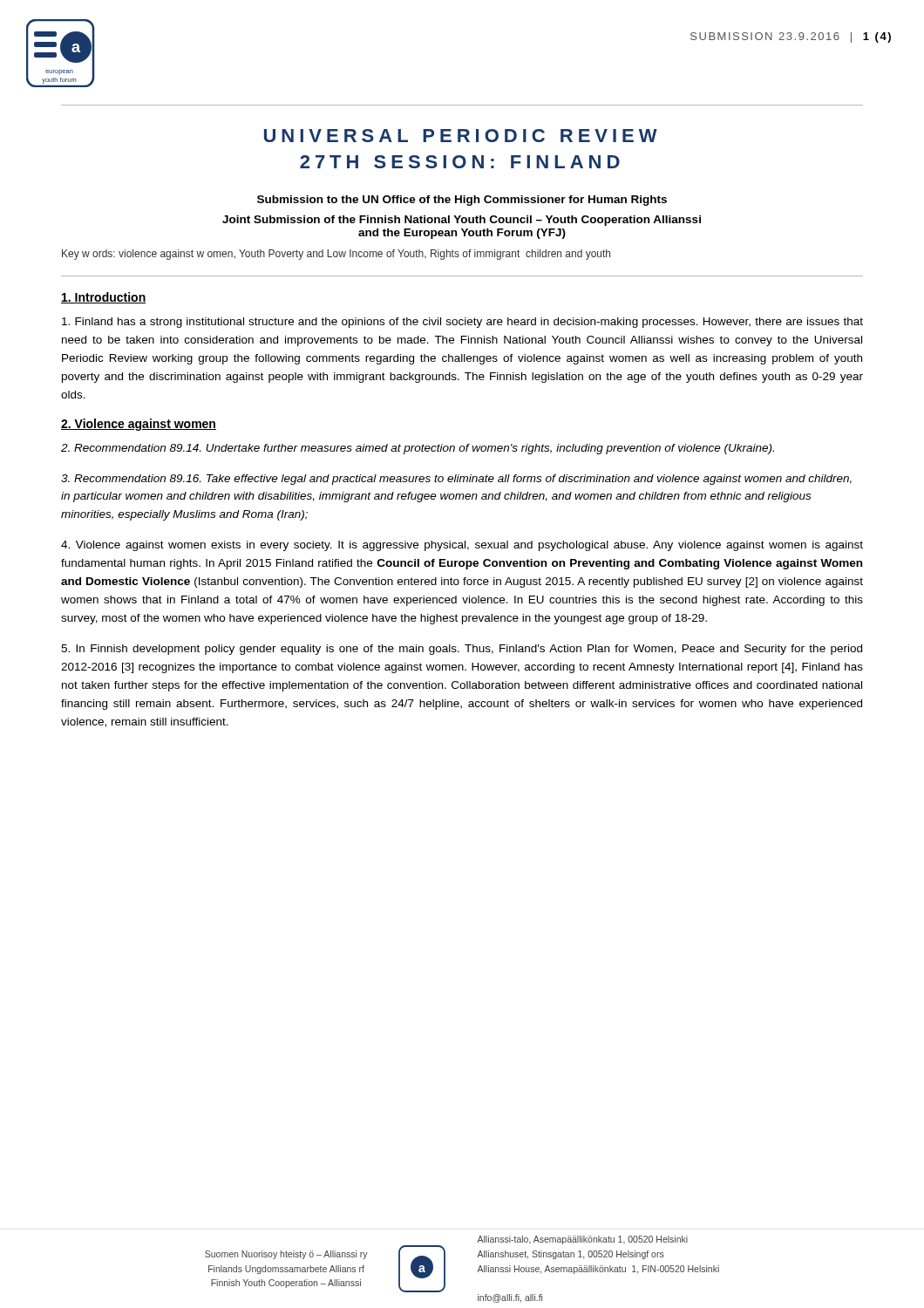Point to "UNIVERSAL PERIODIC REVIEW 27TH SESSION: FINLAND"
The height and width of the screenshot is (1308, 924).
[462, 149]
